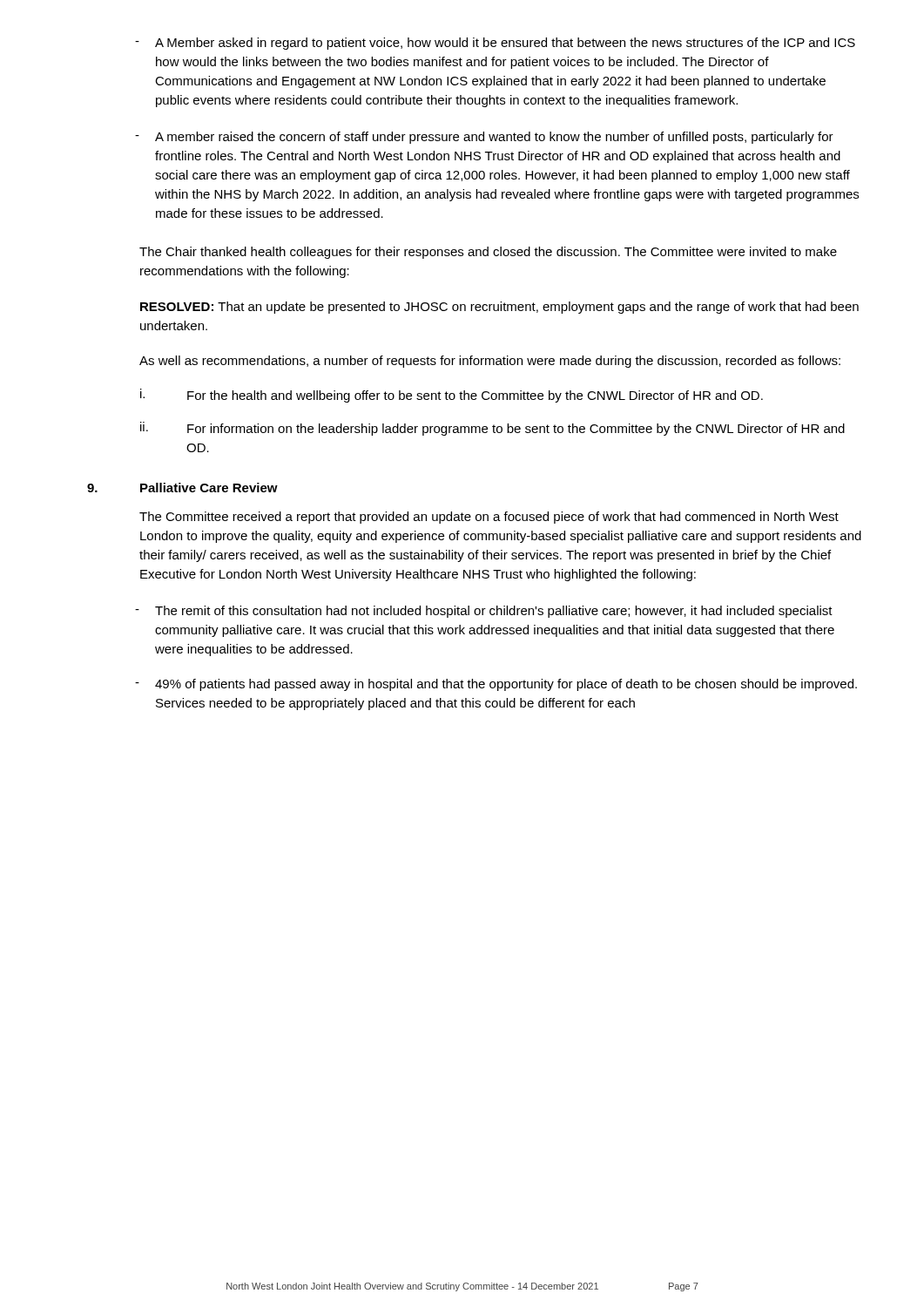Locate the text block that says "The Committee received a report"

[x=500, y=545]
